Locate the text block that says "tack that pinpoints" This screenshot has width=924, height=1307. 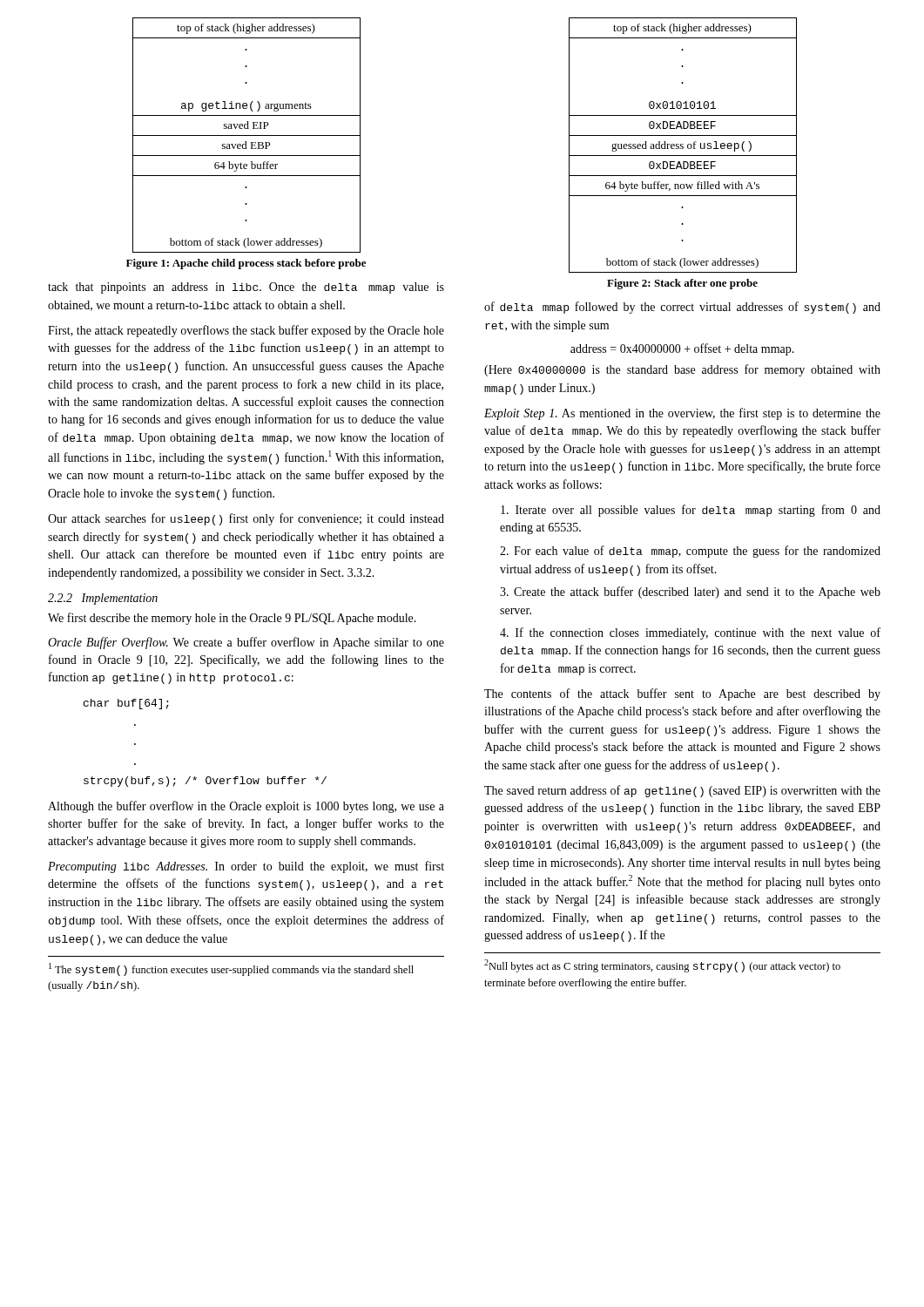click(246, 431)
